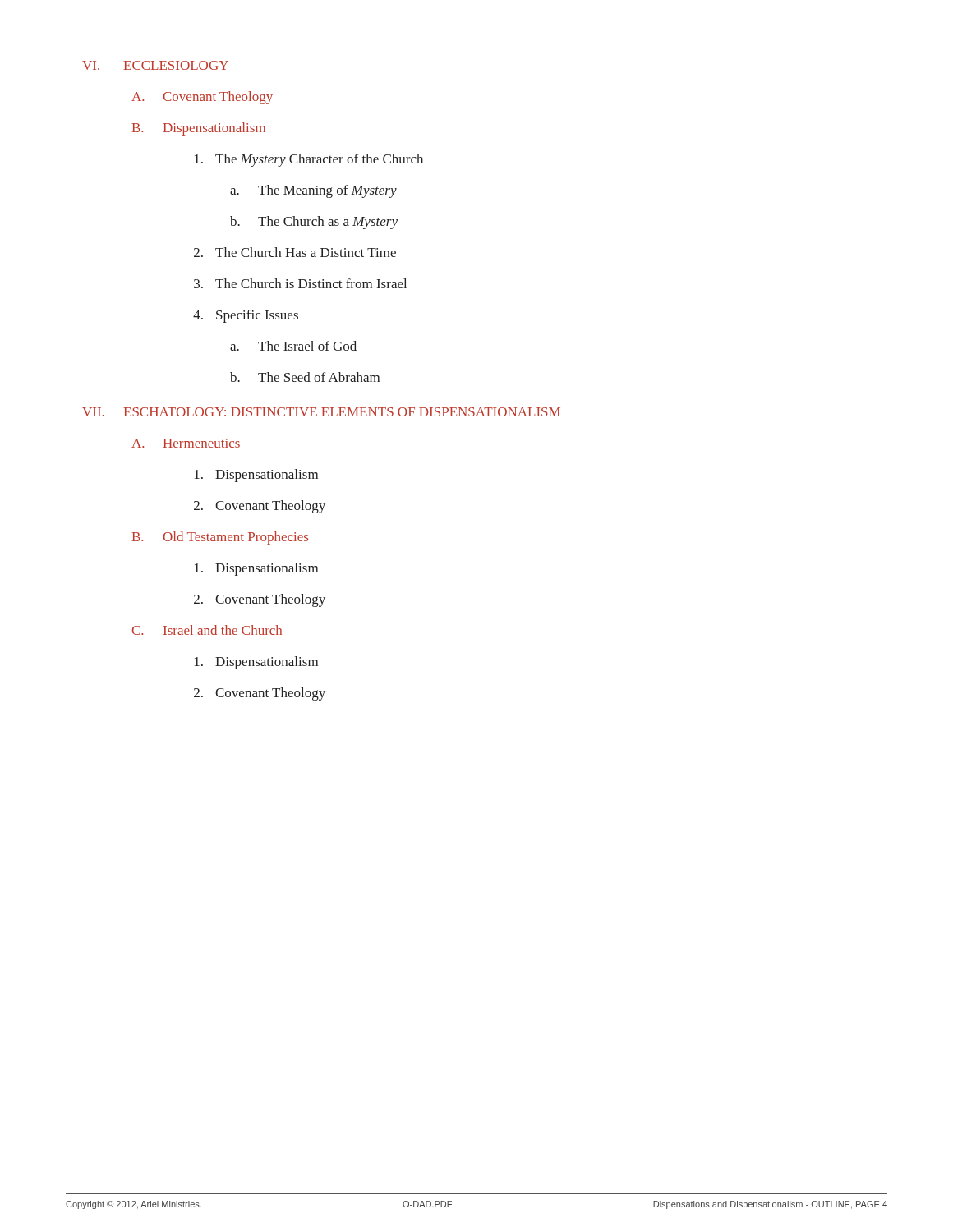Find the list item containing "4. Specific Issues"
953x1232 pixels.
(x=240, y=315)
